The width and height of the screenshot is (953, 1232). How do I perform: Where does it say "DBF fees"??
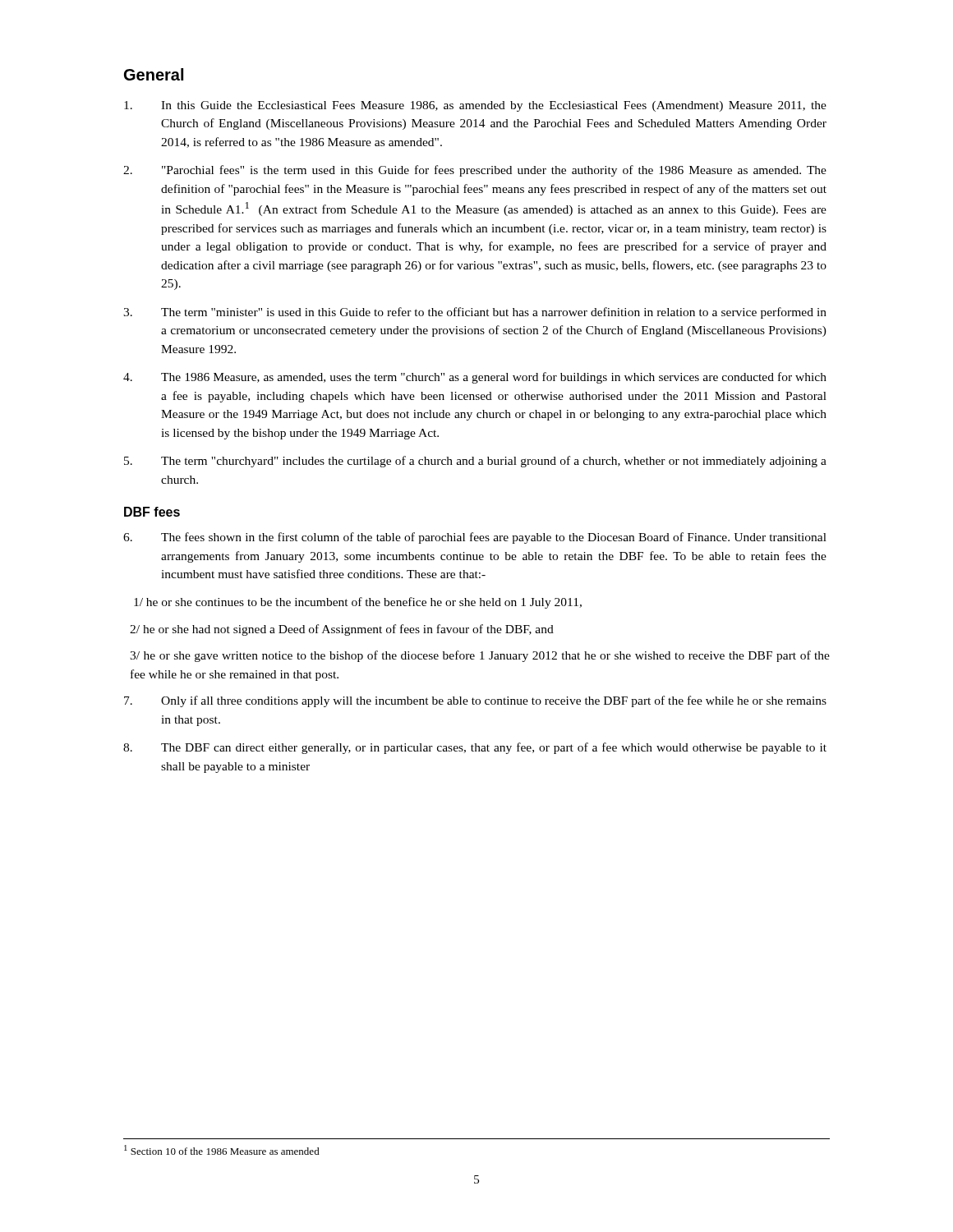pos(152,512)
